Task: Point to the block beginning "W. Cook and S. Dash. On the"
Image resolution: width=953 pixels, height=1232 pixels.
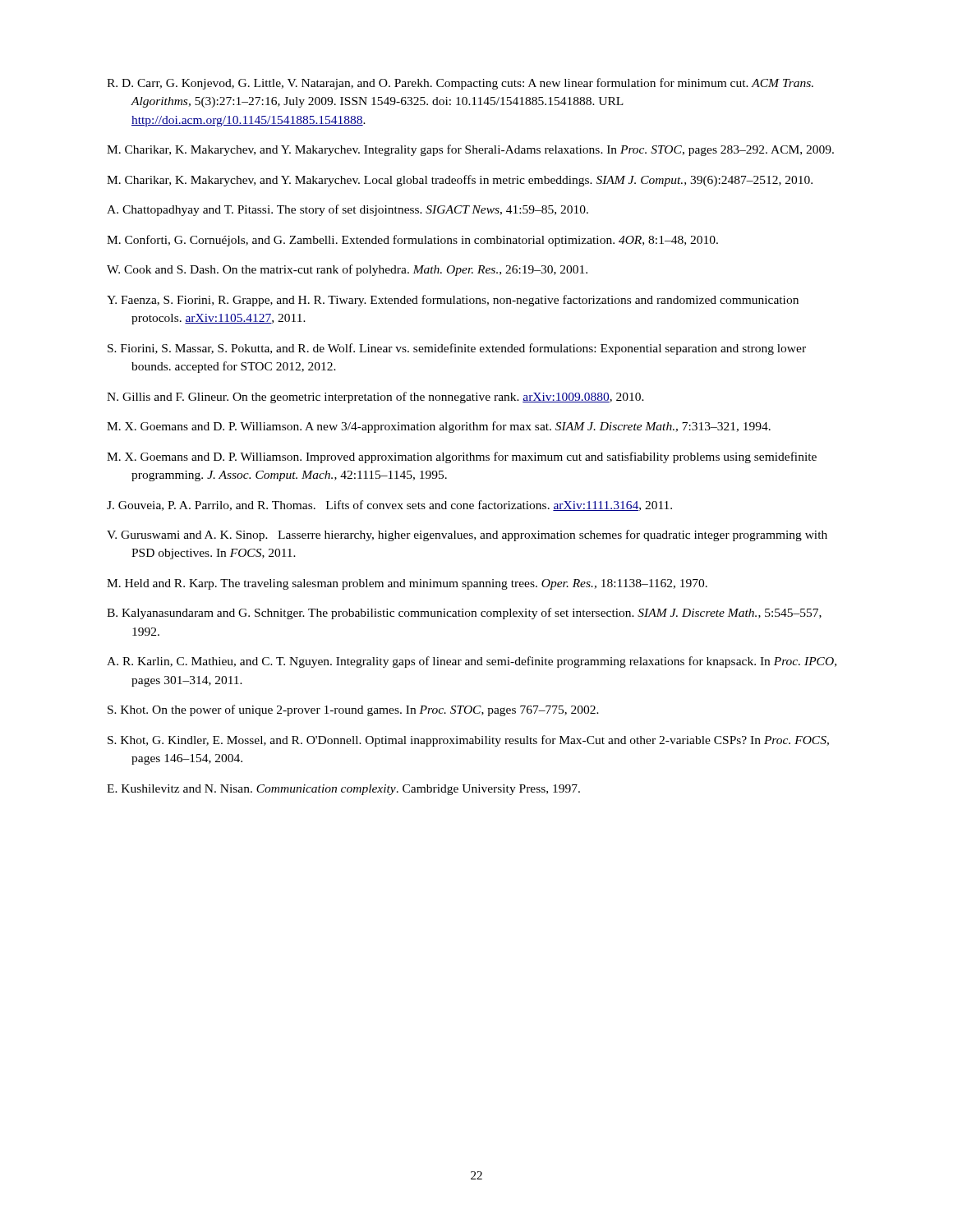Action: tap(476, 270)
